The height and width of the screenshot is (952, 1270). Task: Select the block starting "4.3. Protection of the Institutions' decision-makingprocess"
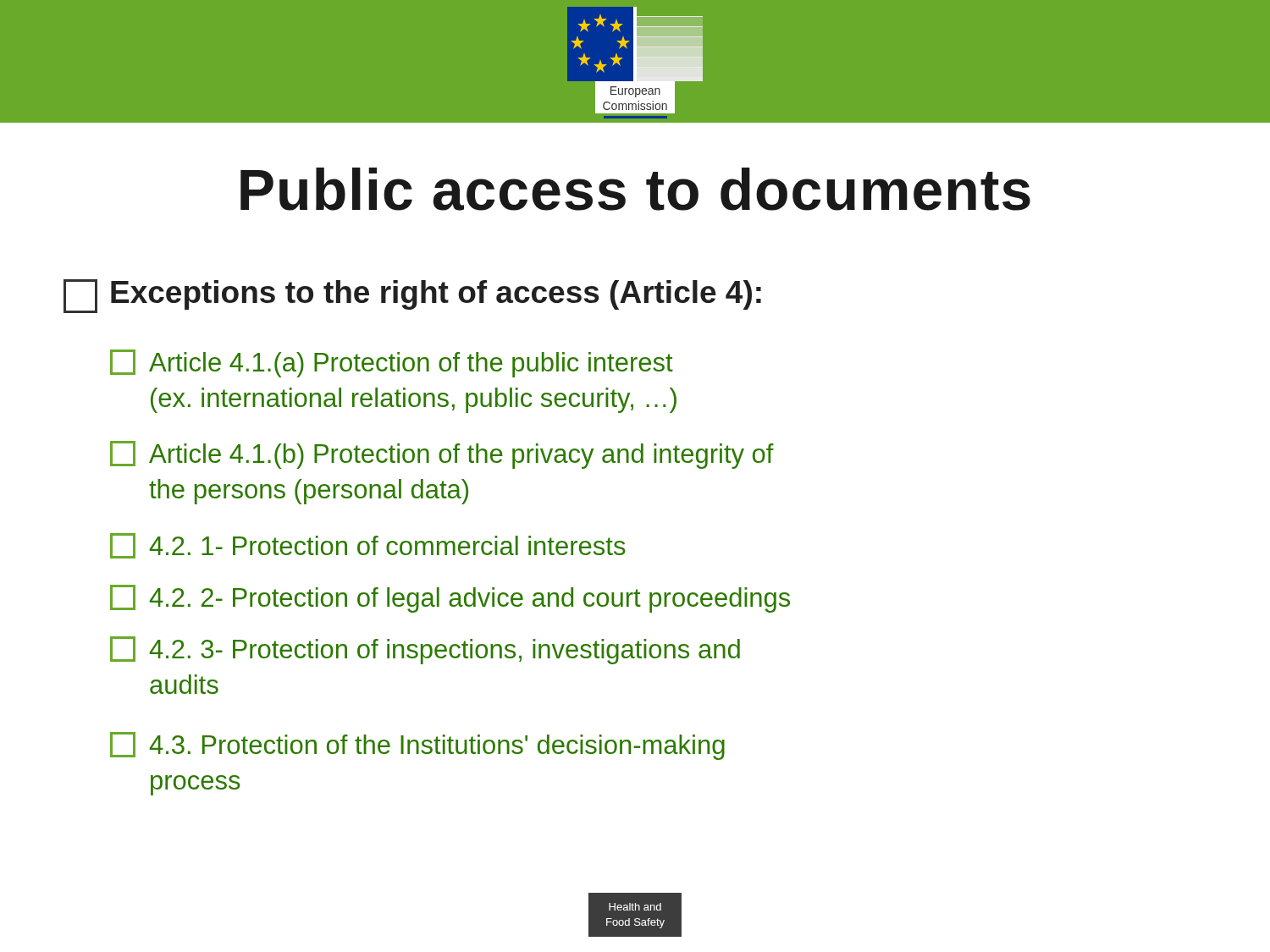tap(418, 763)
